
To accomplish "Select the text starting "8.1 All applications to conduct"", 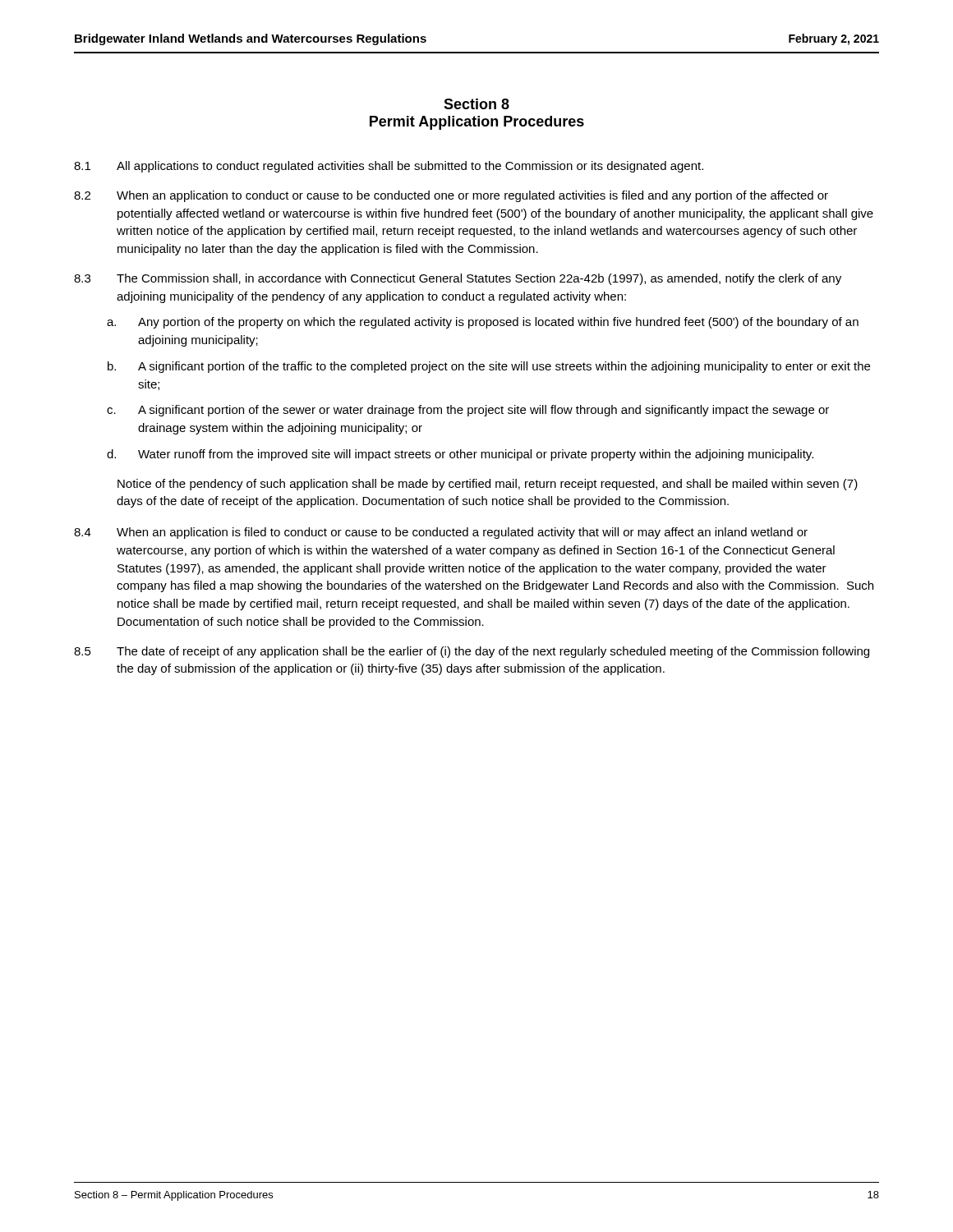I will [x=476, y=166].
